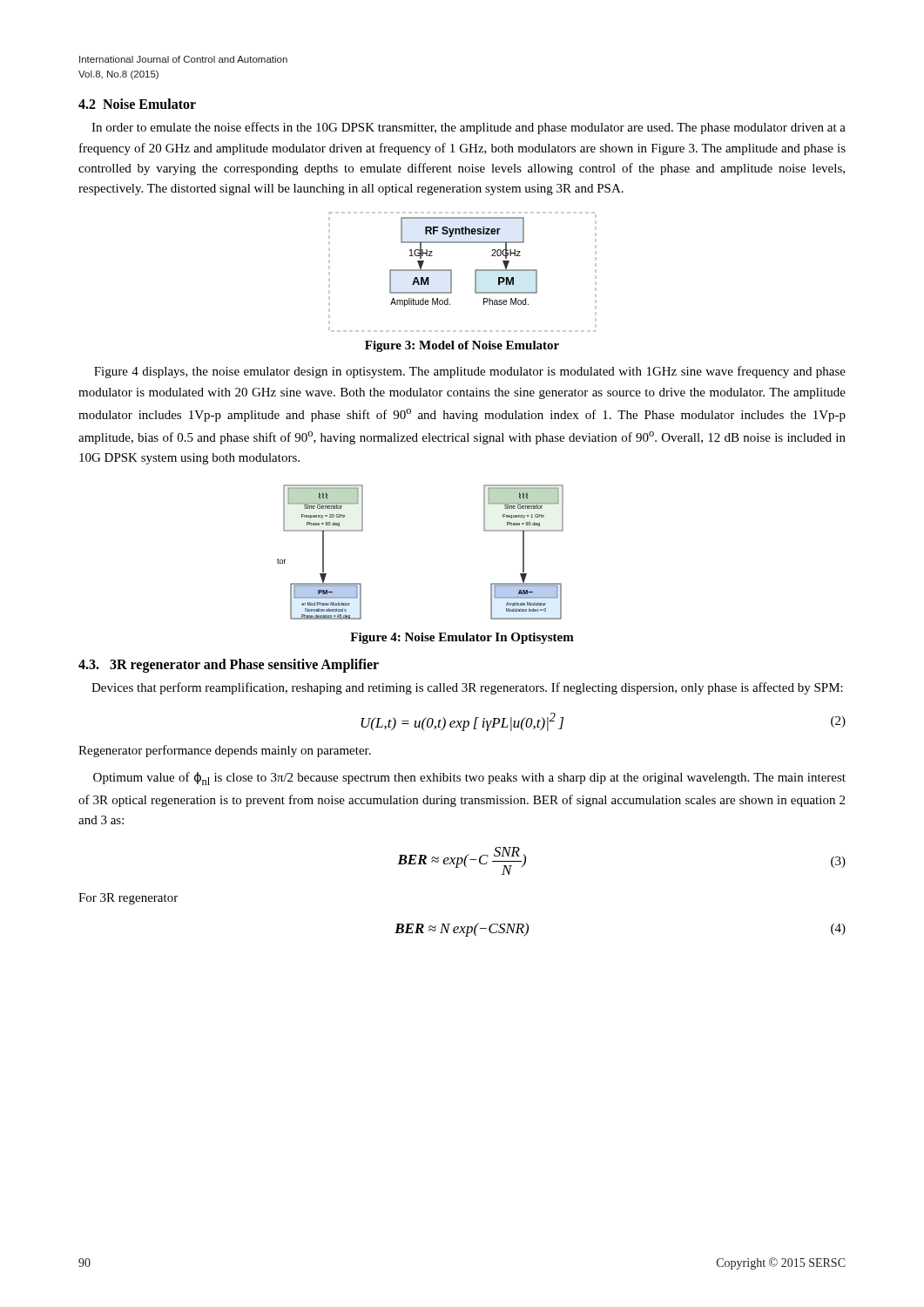This screenshot has height=1307, width=924.
Task: Select the text block containing "Devices that perform reamplification, reshaping and retiming is"
Action: pos(461,687)
